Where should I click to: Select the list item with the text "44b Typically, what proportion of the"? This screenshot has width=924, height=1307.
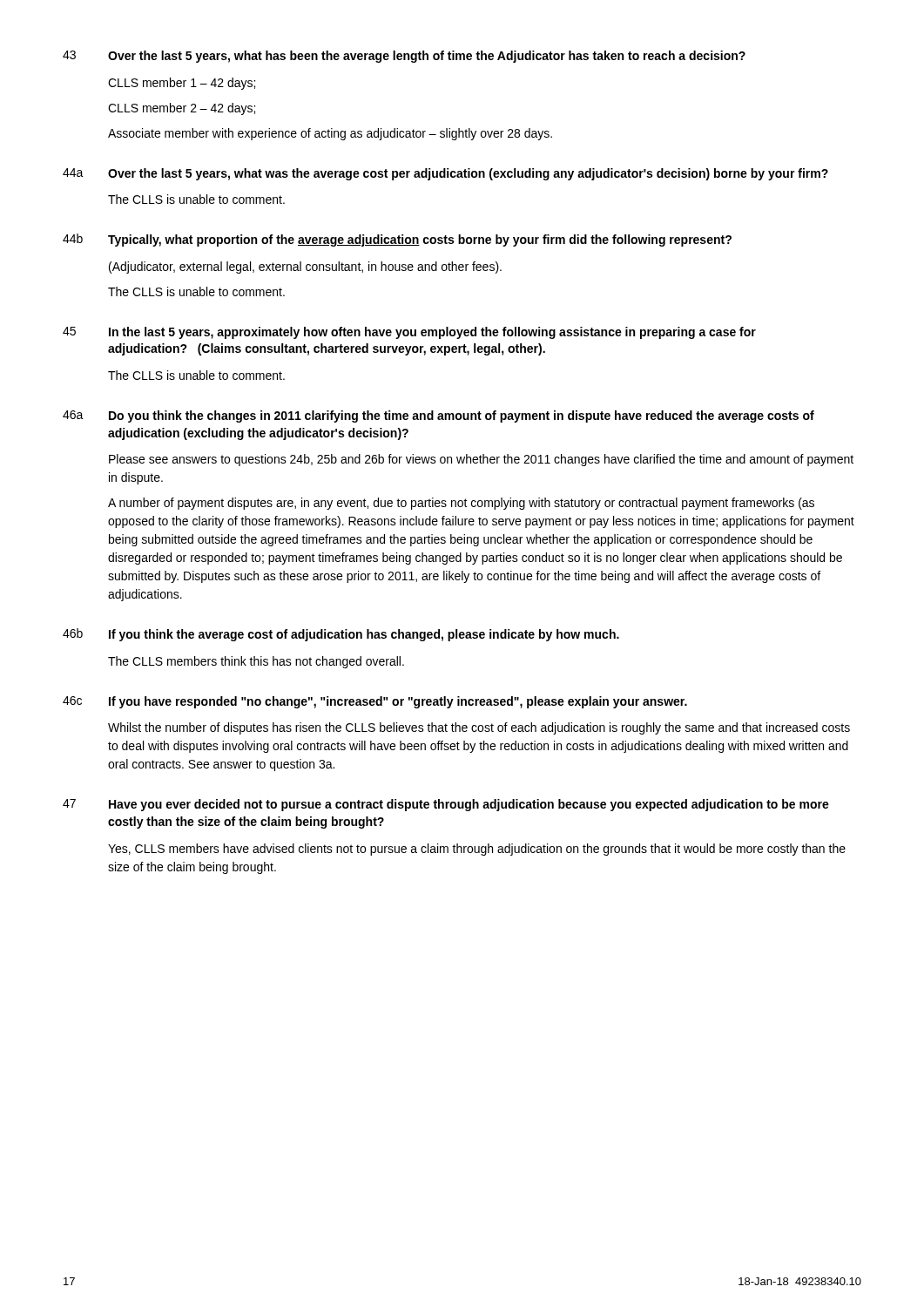click(462, 270)
